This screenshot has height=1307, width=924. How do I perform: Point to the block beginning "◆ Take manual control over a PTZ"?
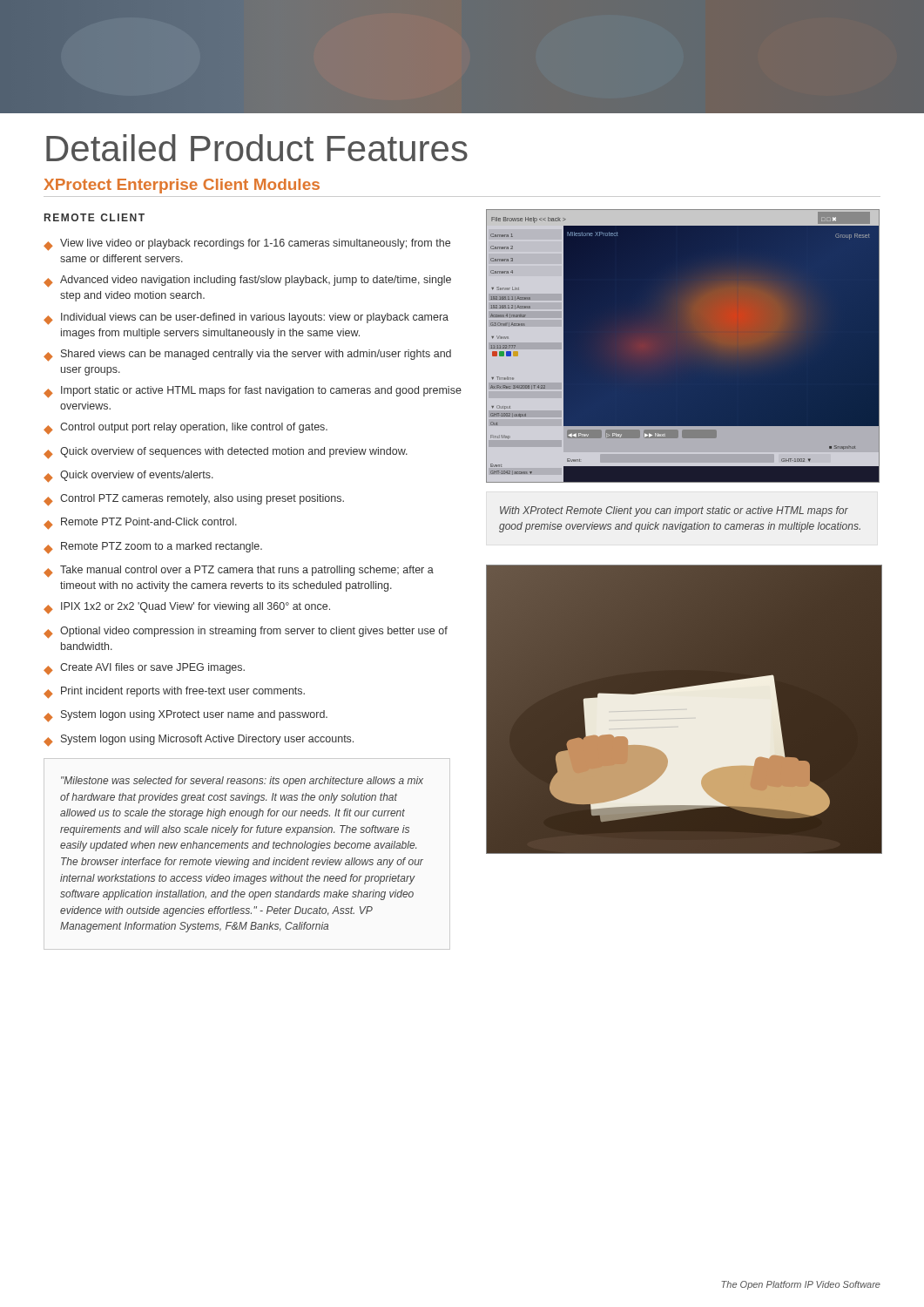coord(253,578)
